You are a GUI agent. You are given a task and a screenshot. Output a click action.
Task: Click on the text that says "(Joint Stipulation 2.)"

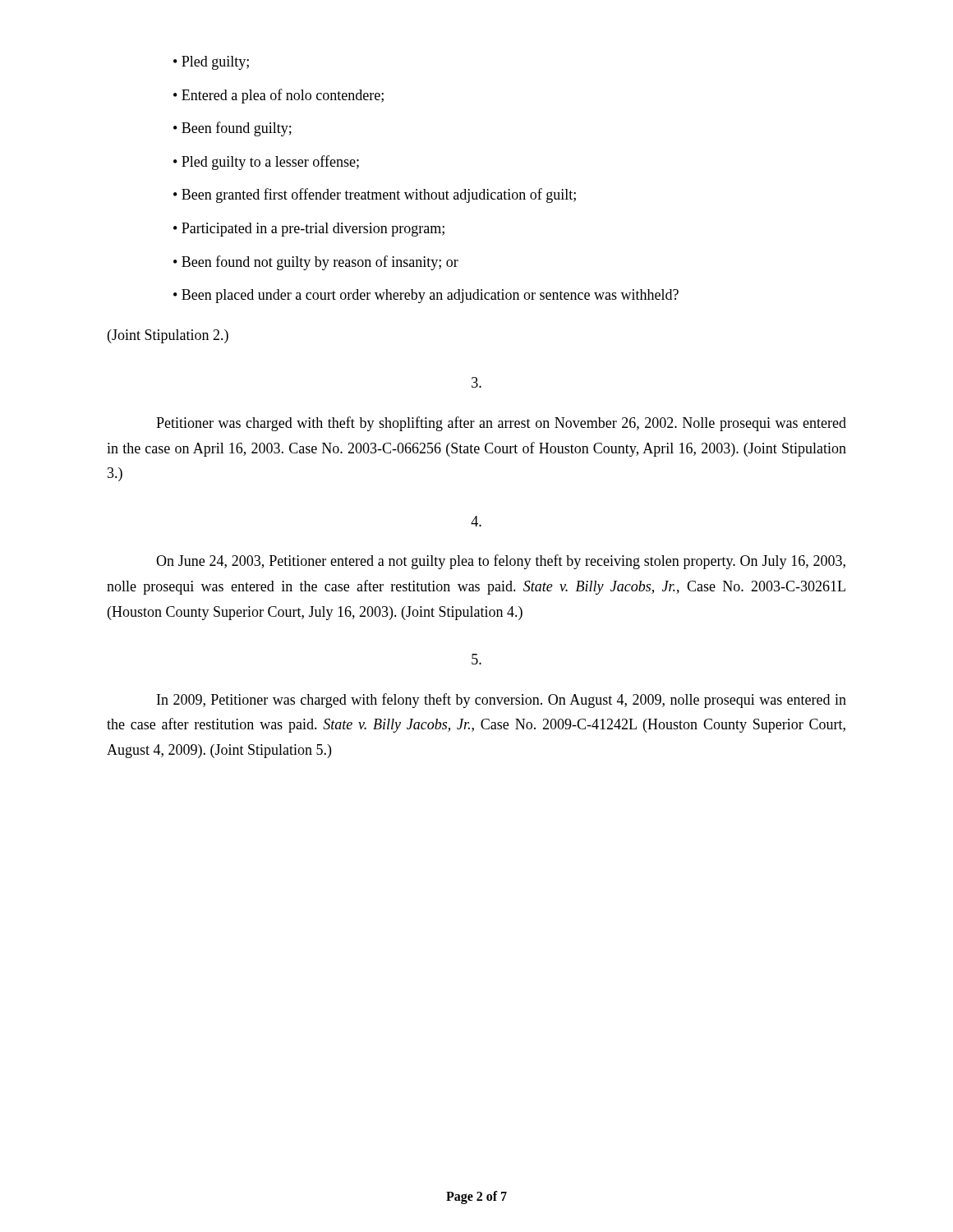[168, 335]
